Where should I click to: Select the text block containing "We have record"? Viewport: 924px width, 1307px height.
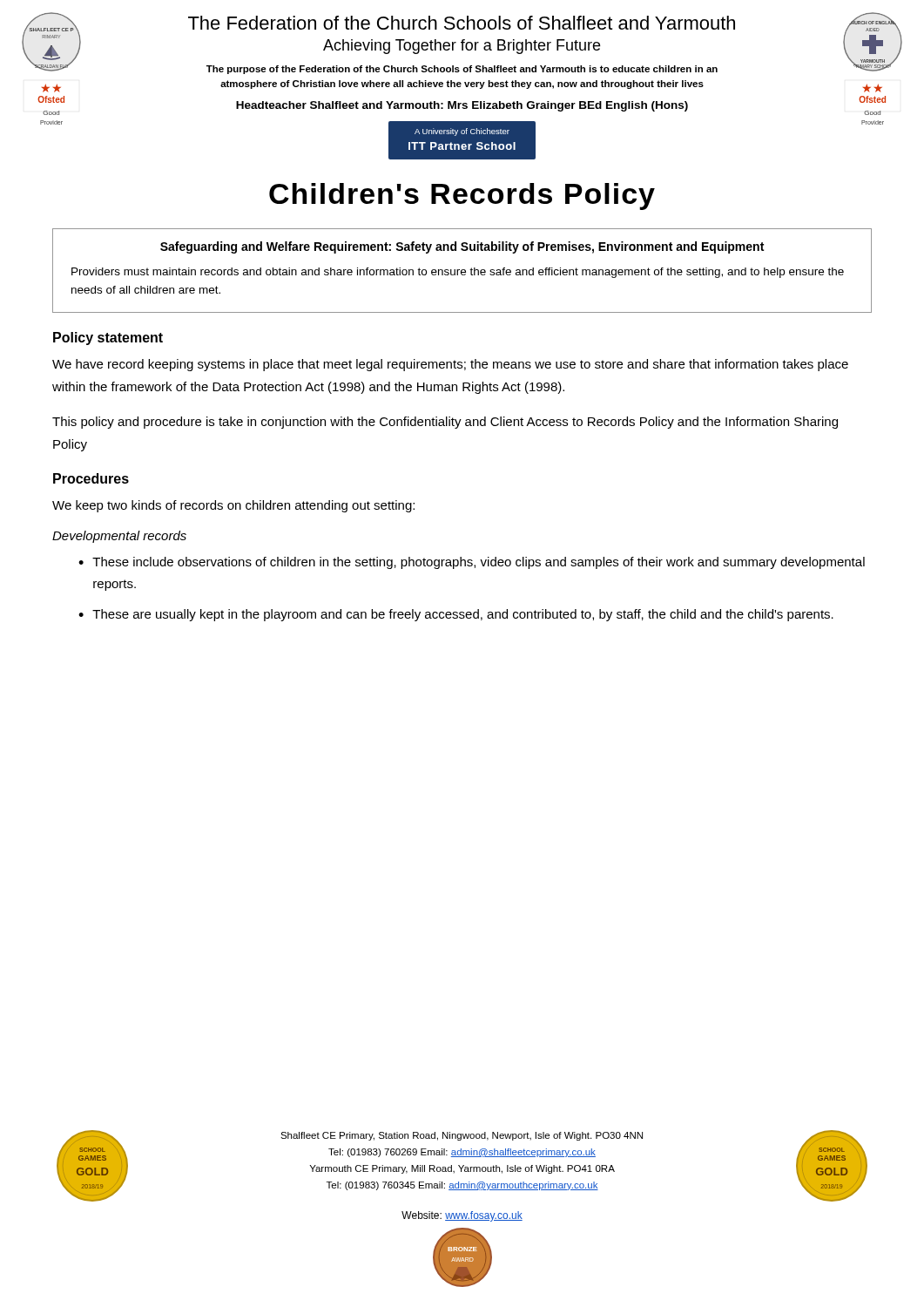point(450,375)
